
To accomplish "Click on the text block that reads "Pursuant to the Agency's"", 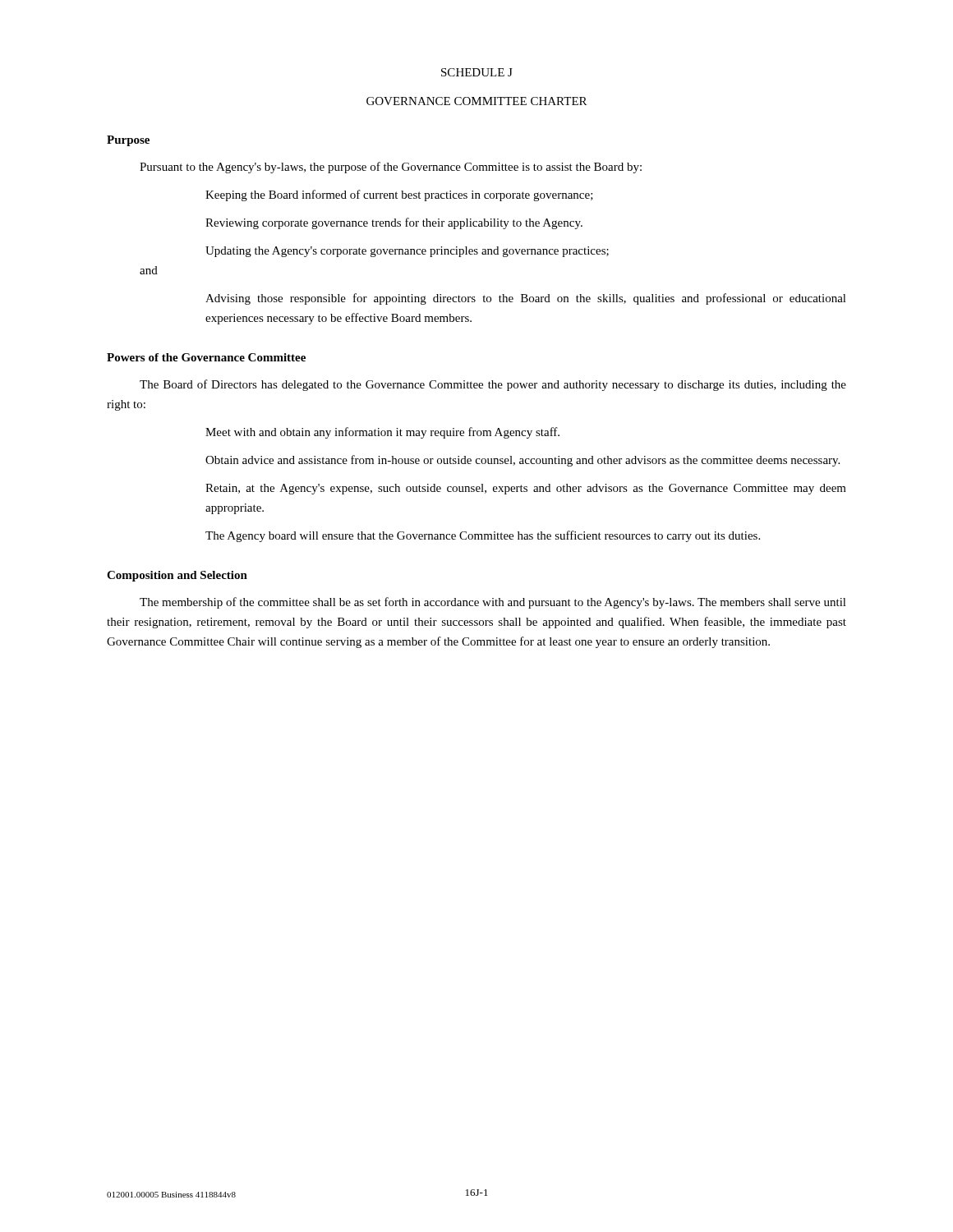I will tap(391, 167).
